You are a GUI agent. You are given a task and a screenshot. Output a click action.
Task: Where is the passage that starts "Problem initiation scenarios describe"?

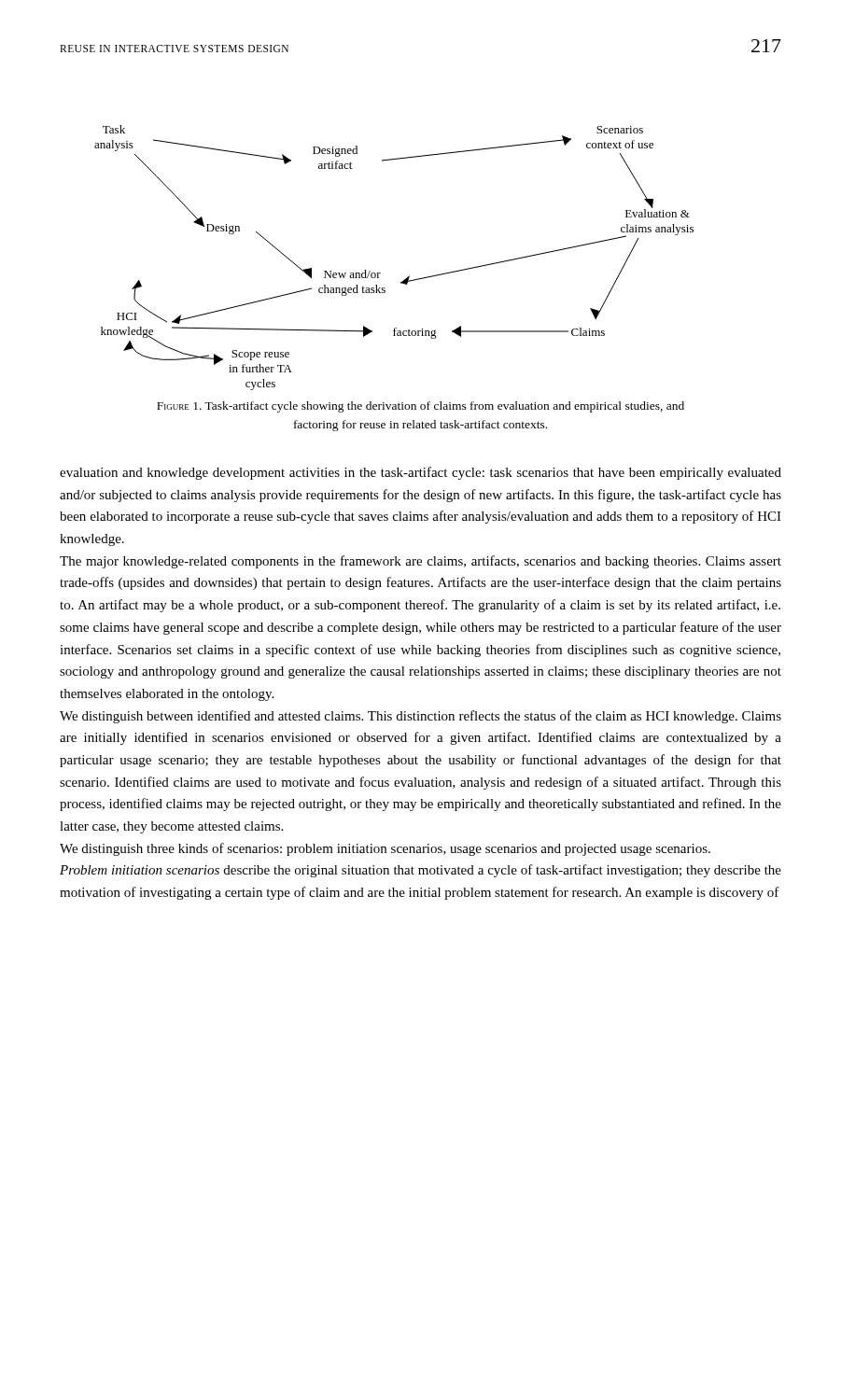420,881
